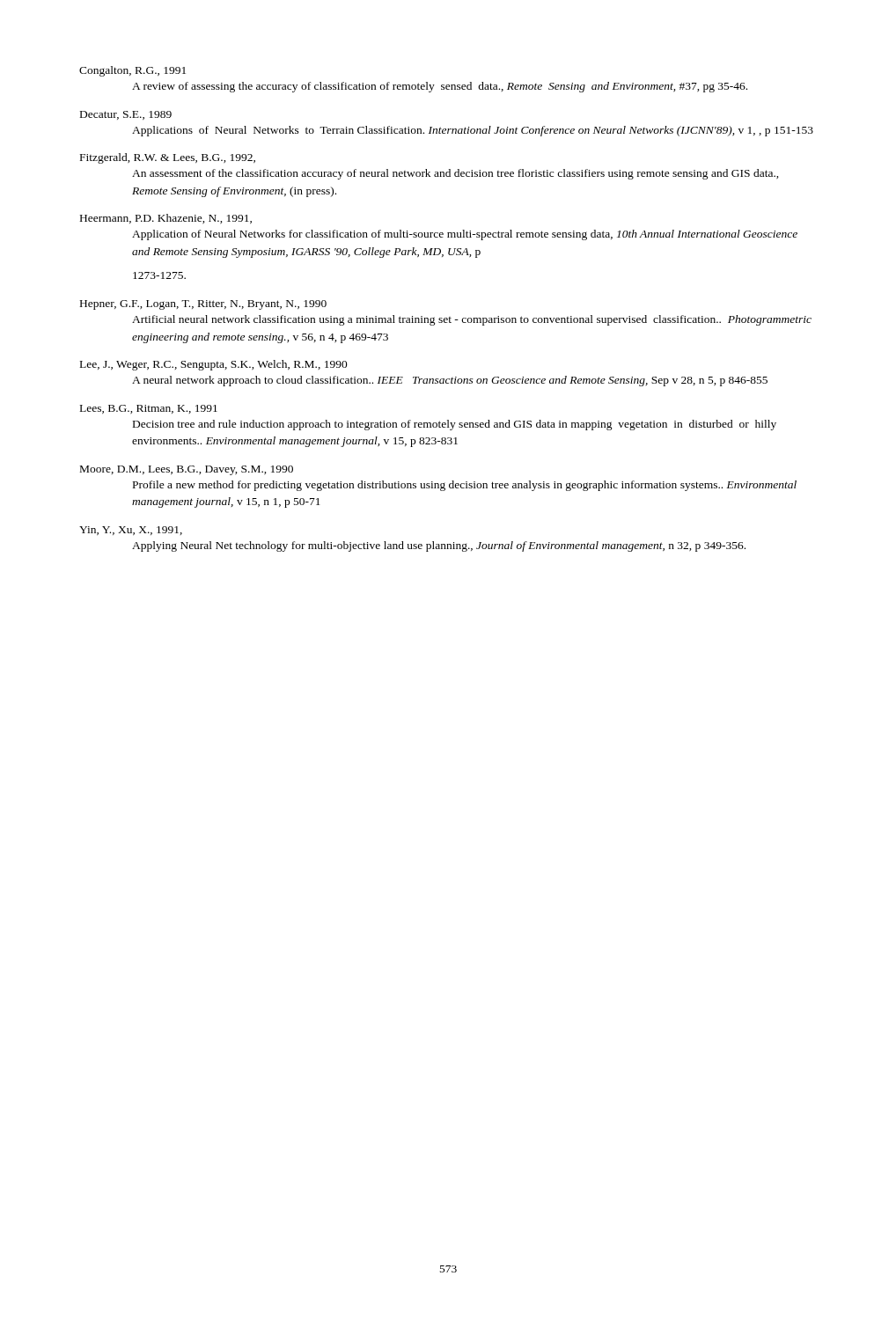Image resolution: width=896 pixels, height=1320 pixels.
Task: Locate the block of text that opens with "Decatur, S.E., 1989 Applications of Neural Networks to"
Action: (x=448, y=123)
